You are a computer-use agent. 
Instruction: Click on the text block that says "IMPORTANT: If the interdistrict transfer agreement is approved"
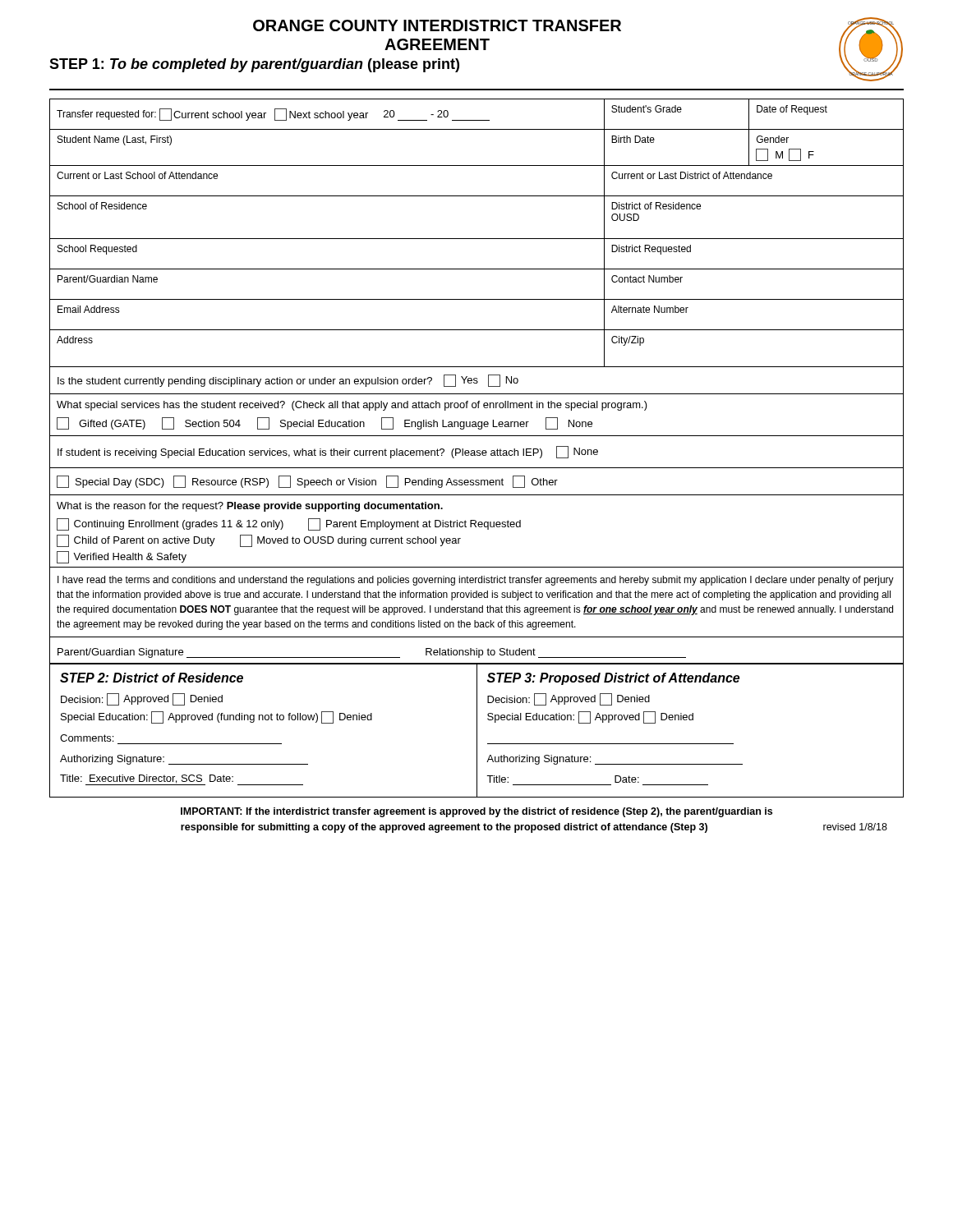click(534, 821)
